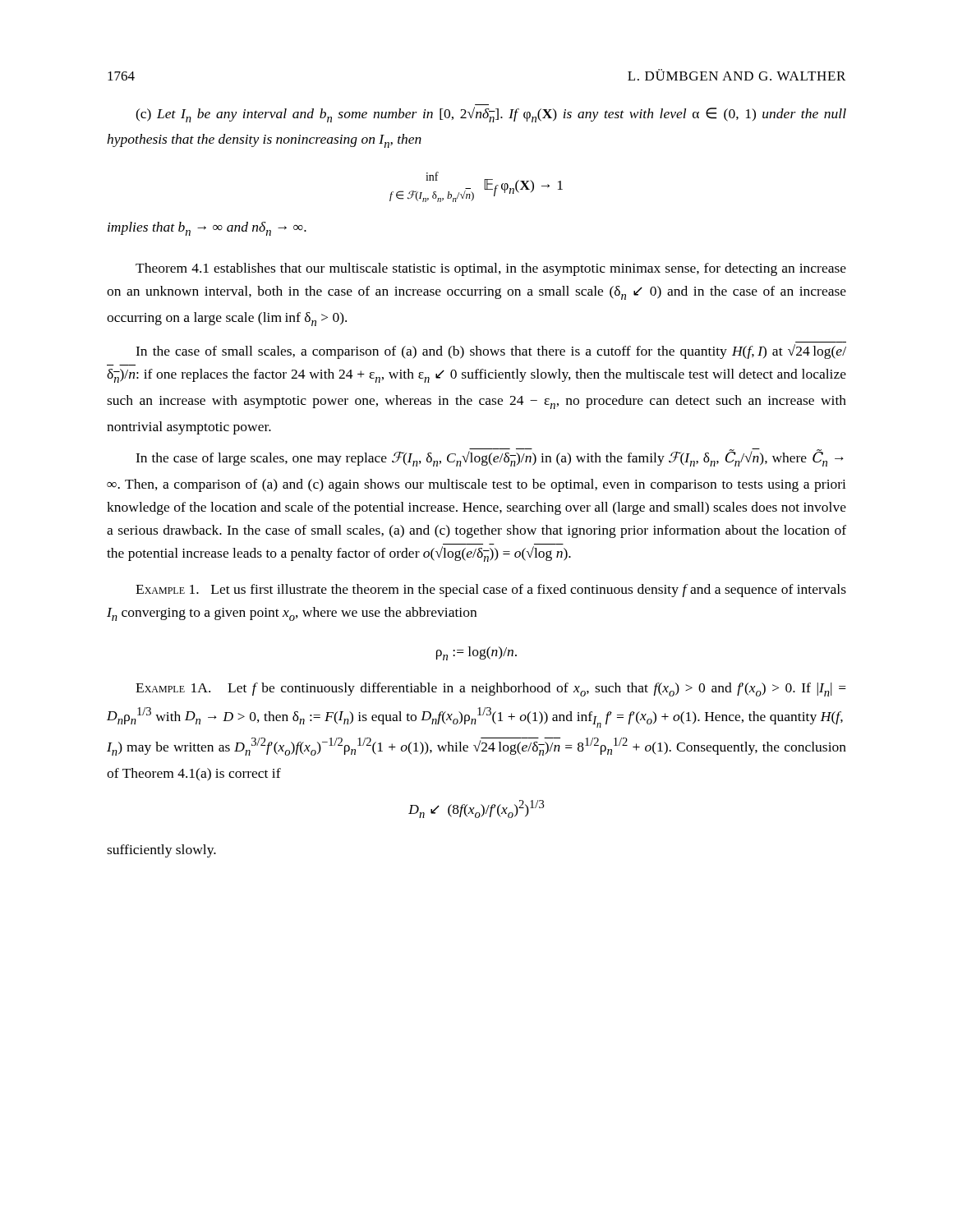Click on the formula with the text "ρn := log(n)/n."
Viewport: 953px width, 1232px height.
[476, 653]
